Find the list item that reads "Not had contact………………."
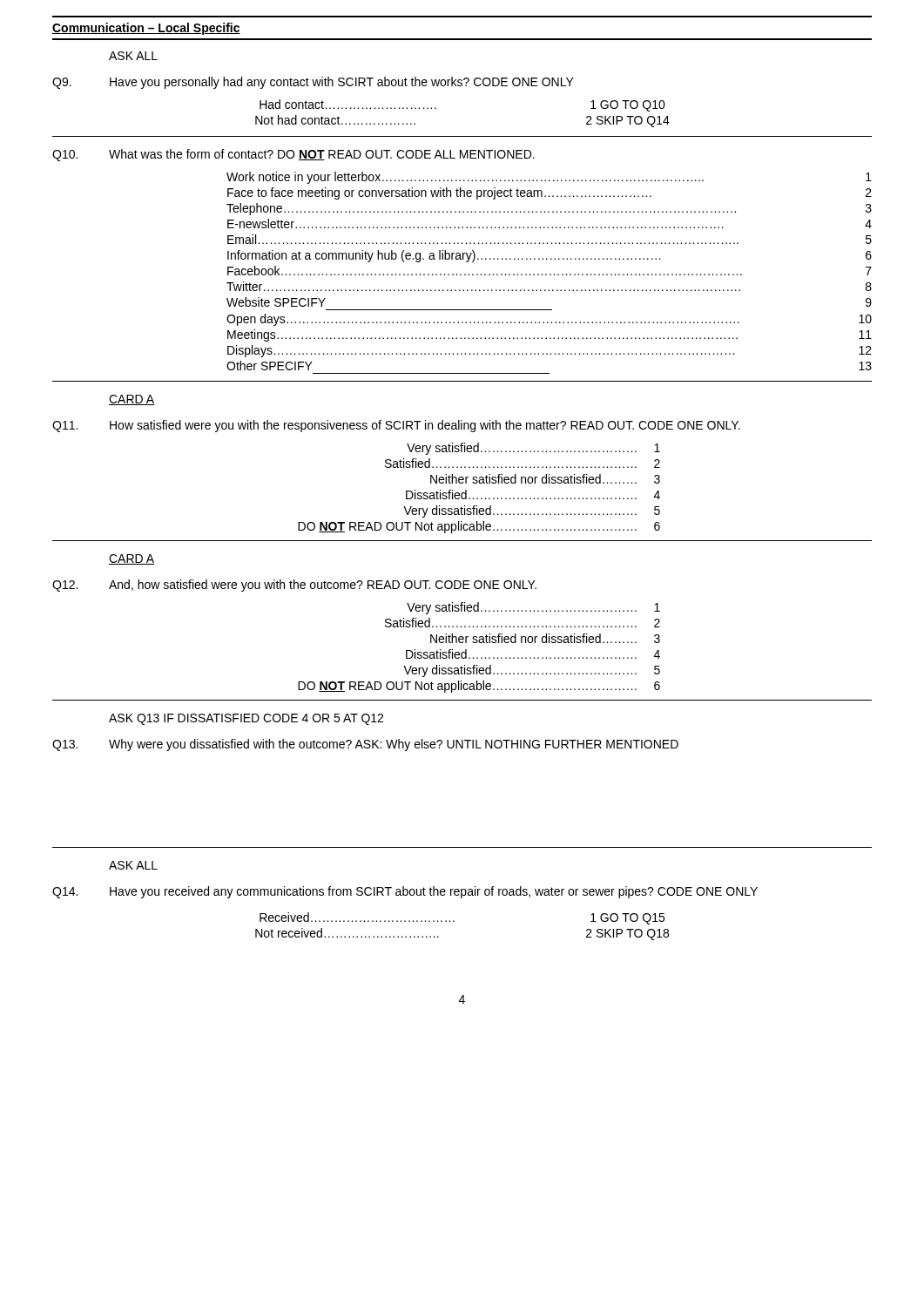 335,120
